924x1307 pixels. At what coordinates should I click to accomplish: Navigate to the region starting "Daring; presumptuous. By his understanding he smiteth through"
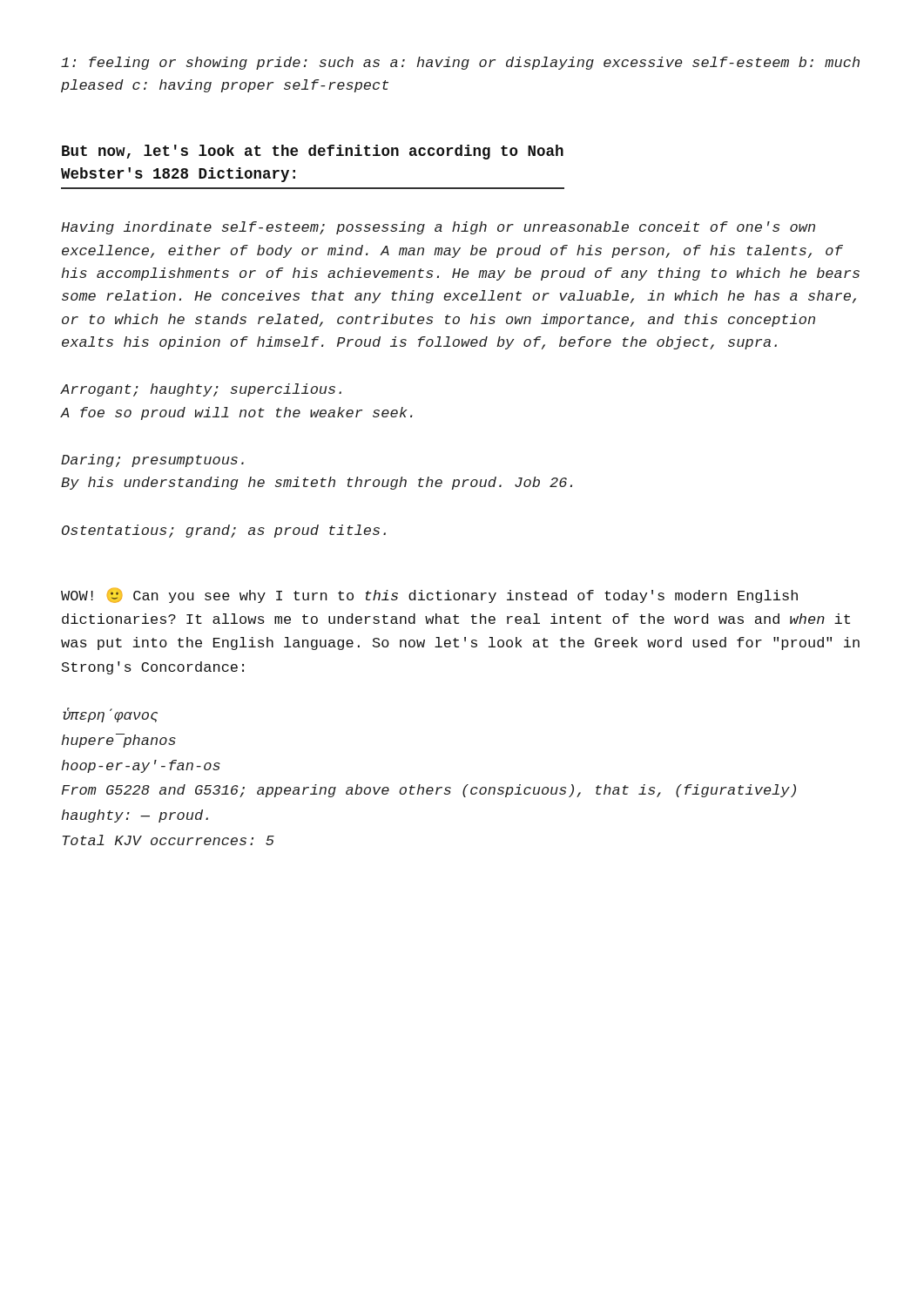(319, 472)
